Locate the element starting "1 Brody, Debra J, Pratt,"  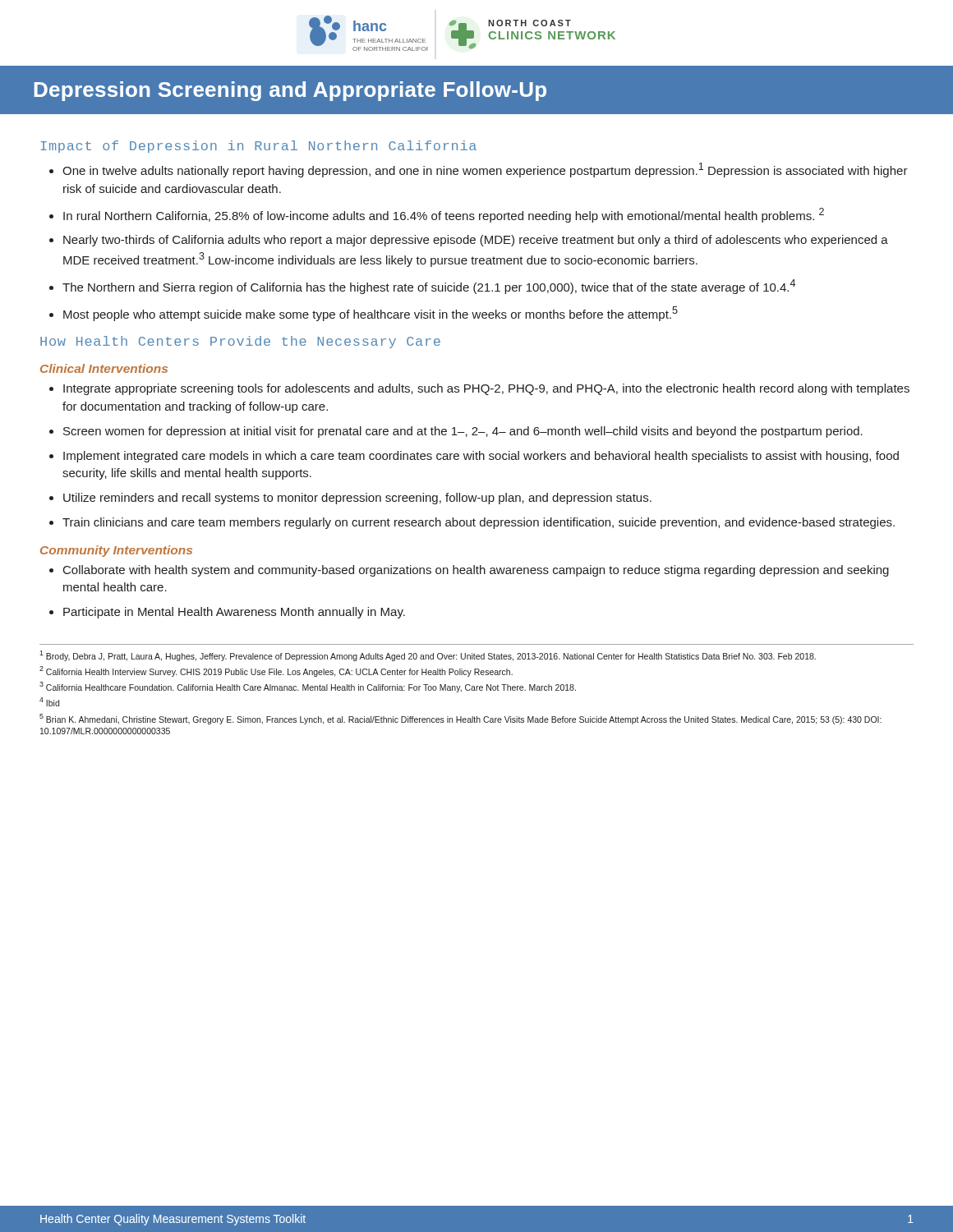coord(428,655)
